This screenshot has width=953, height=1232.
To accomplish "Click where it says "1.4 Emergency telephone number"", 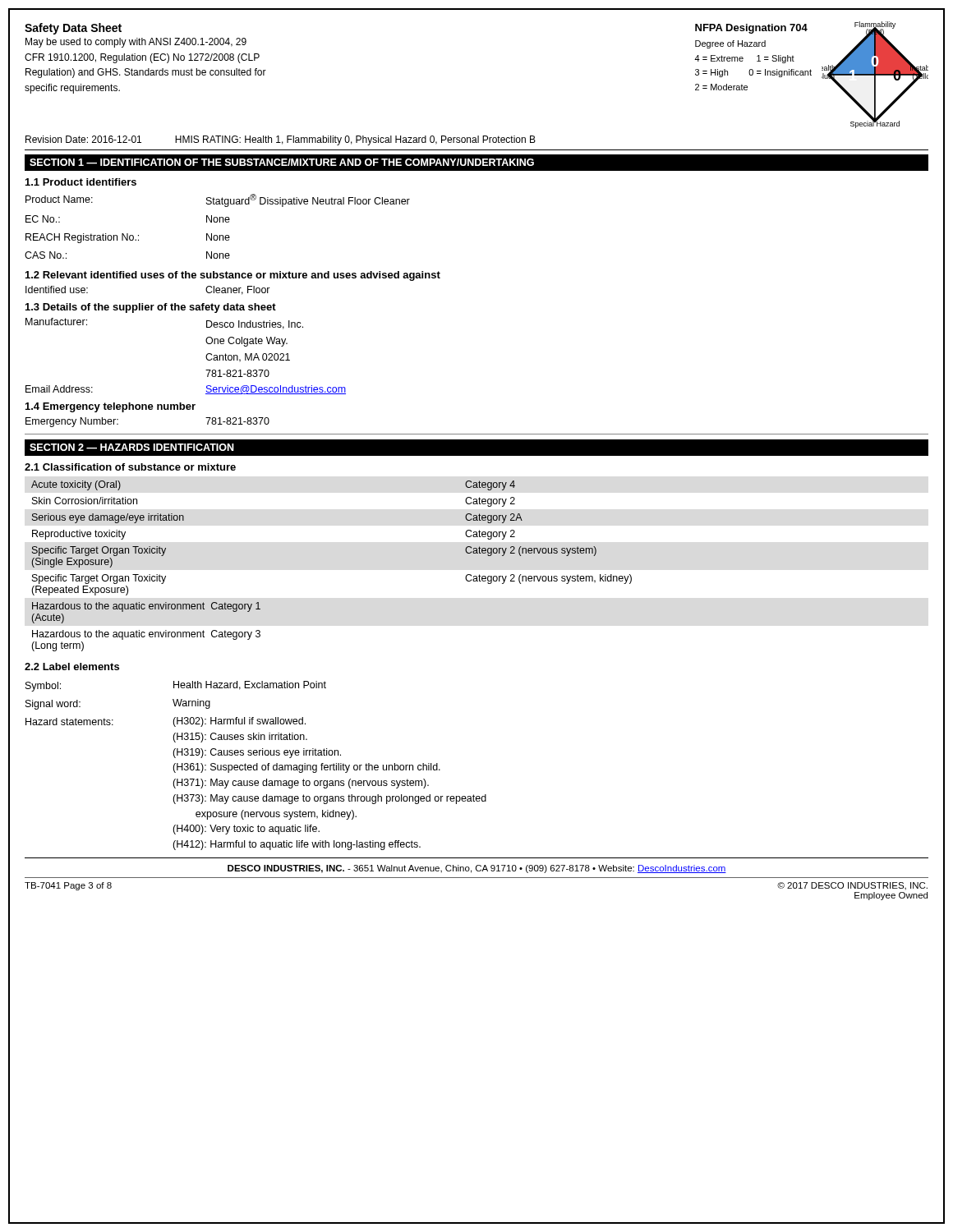I will 110,406.
